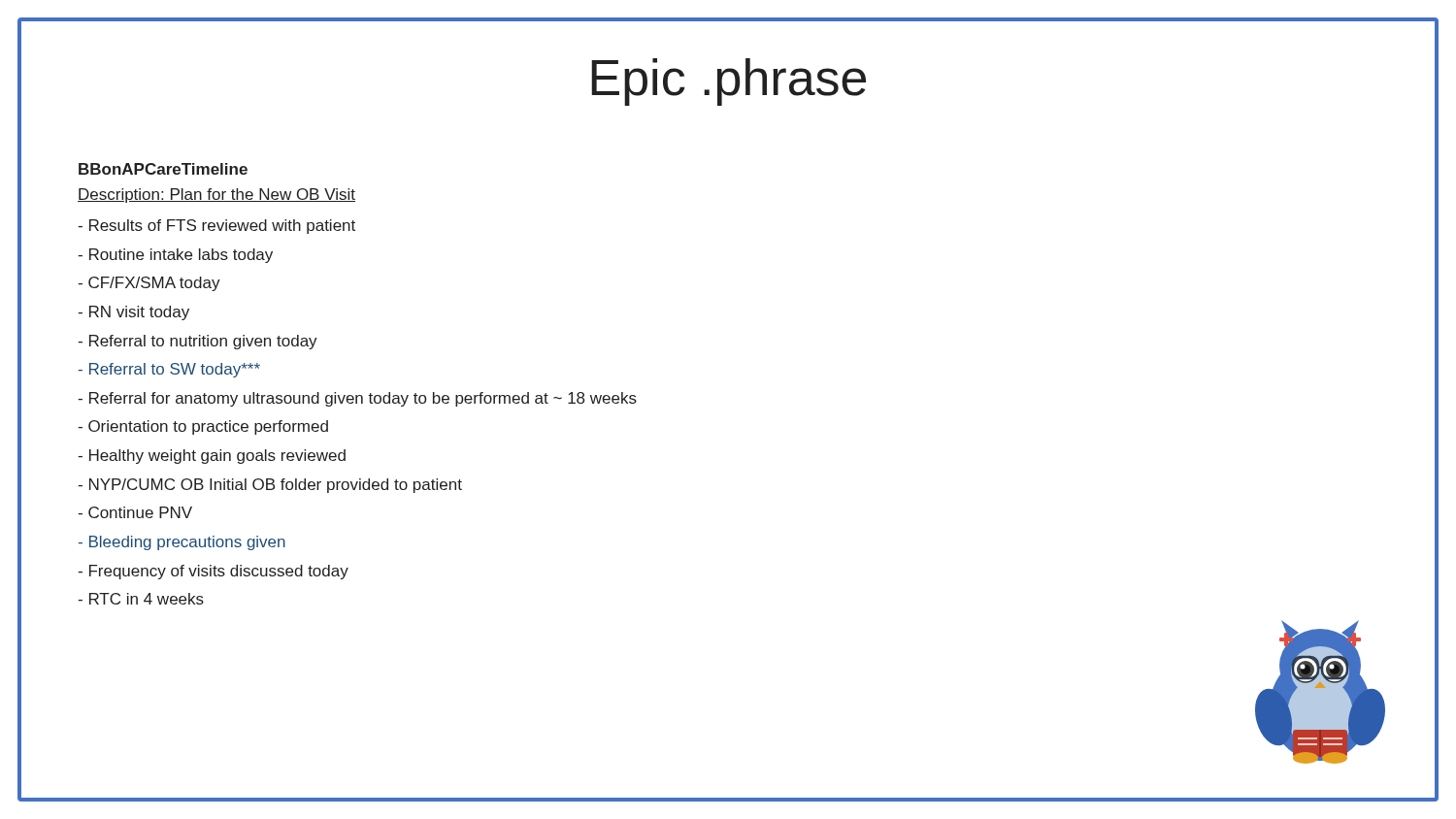Select the text block starting "Referral to nutrition"
The image size is (1456, 819).
click(x=197, y=341)
